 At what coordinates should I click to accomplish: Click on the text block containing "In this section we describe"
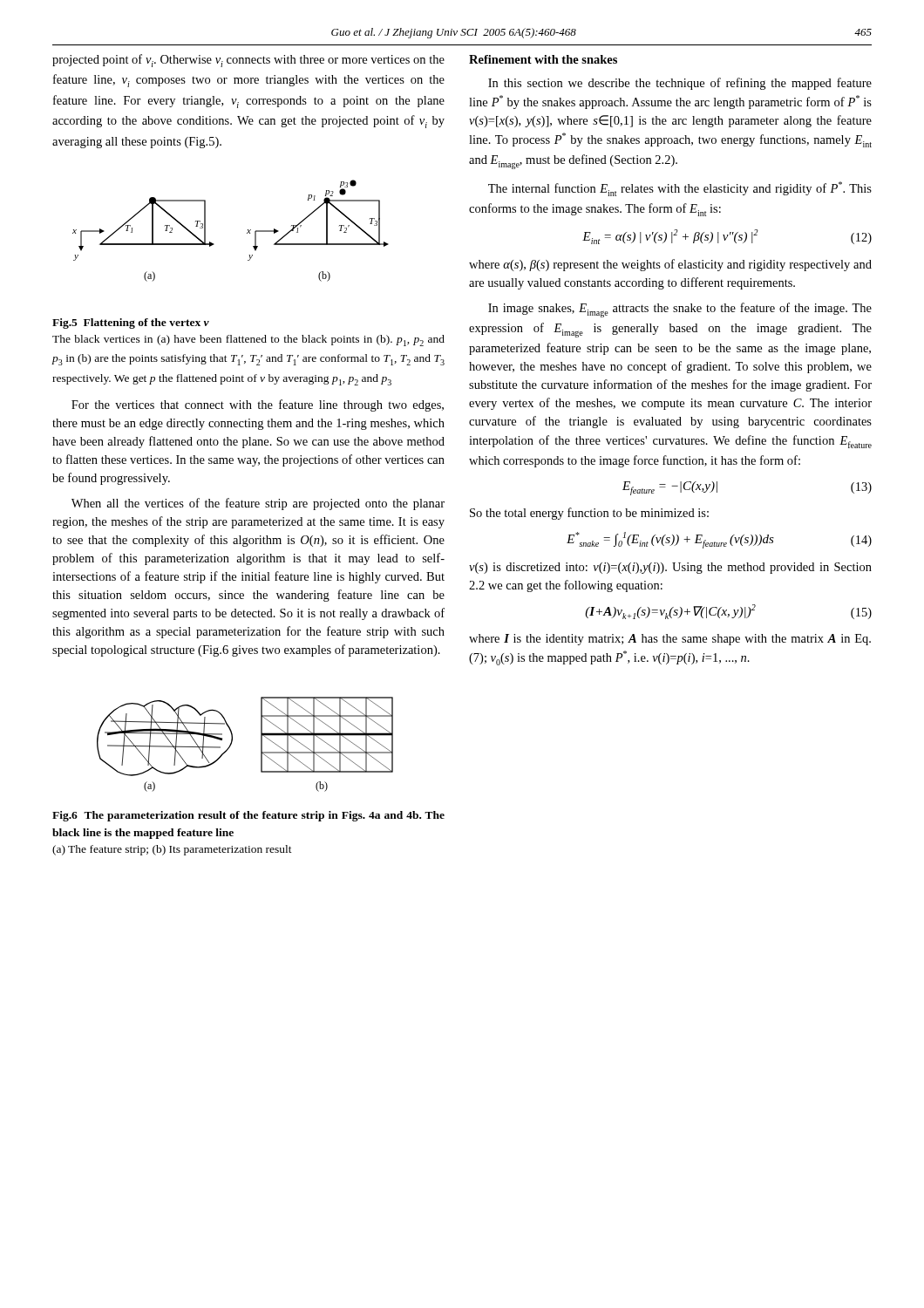tap(670, 123)
